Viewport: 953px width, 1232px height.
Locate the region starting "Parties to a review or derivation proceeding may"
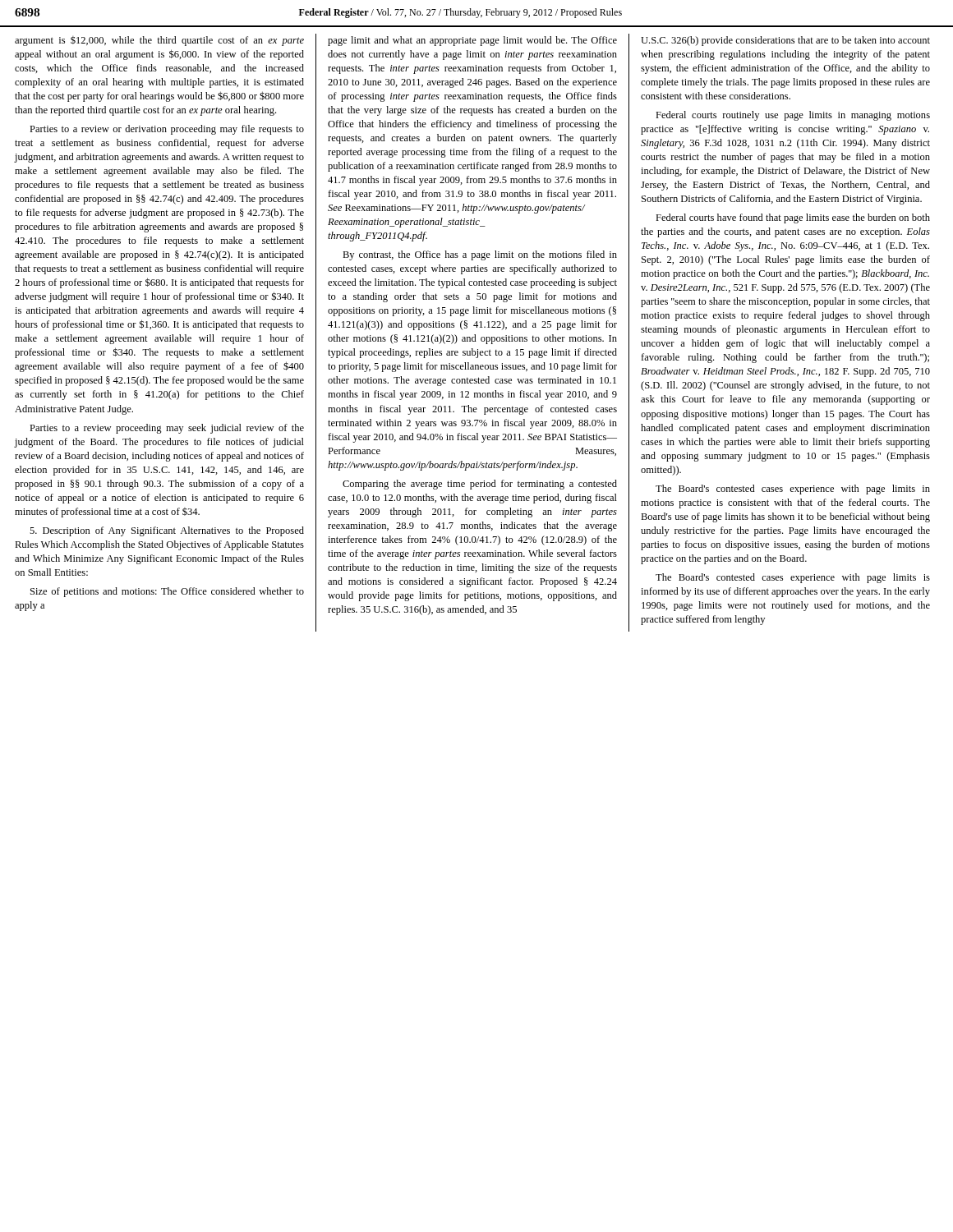pyautogui.click(x=159, y=269)
